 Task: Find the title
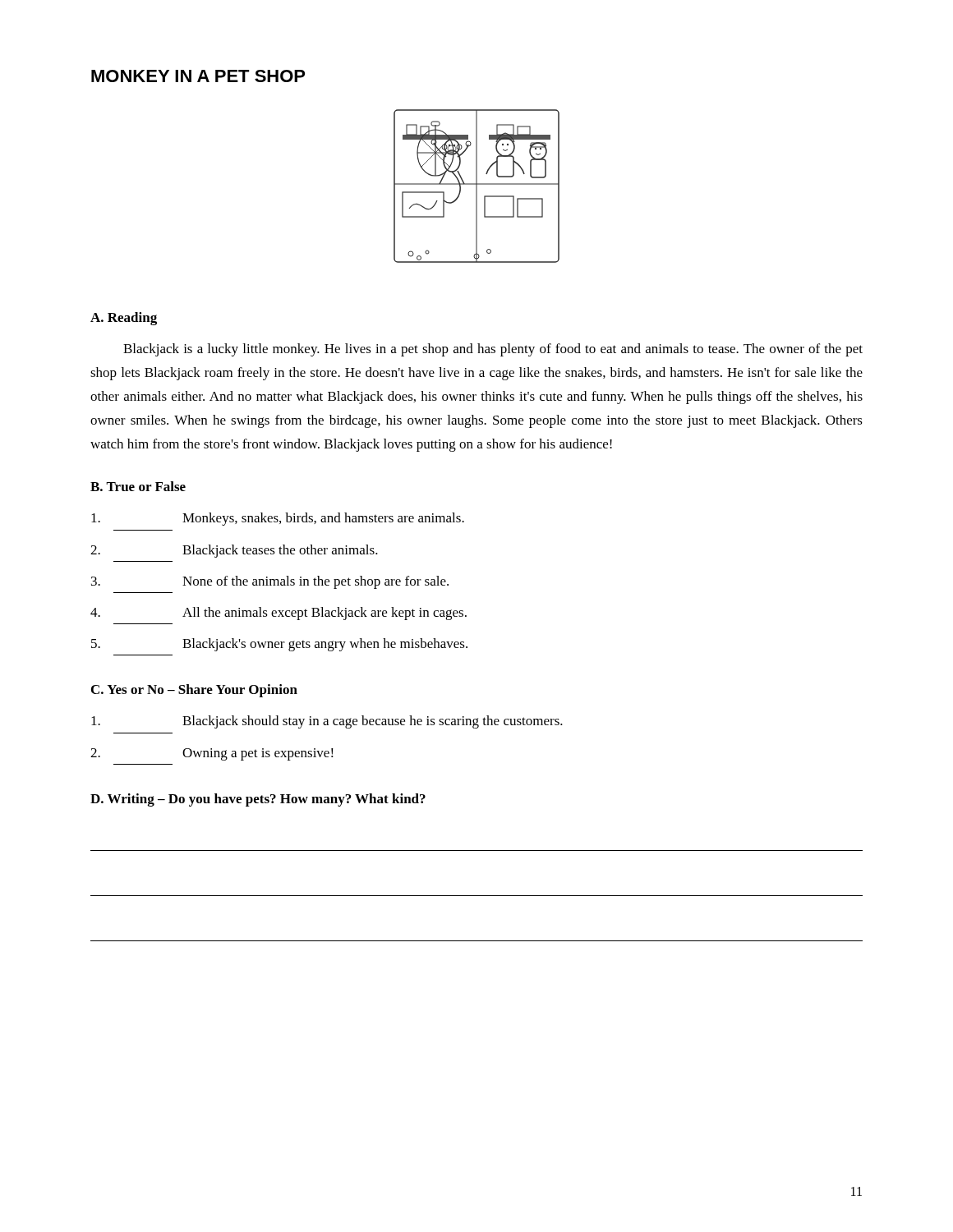coord(198,76)
